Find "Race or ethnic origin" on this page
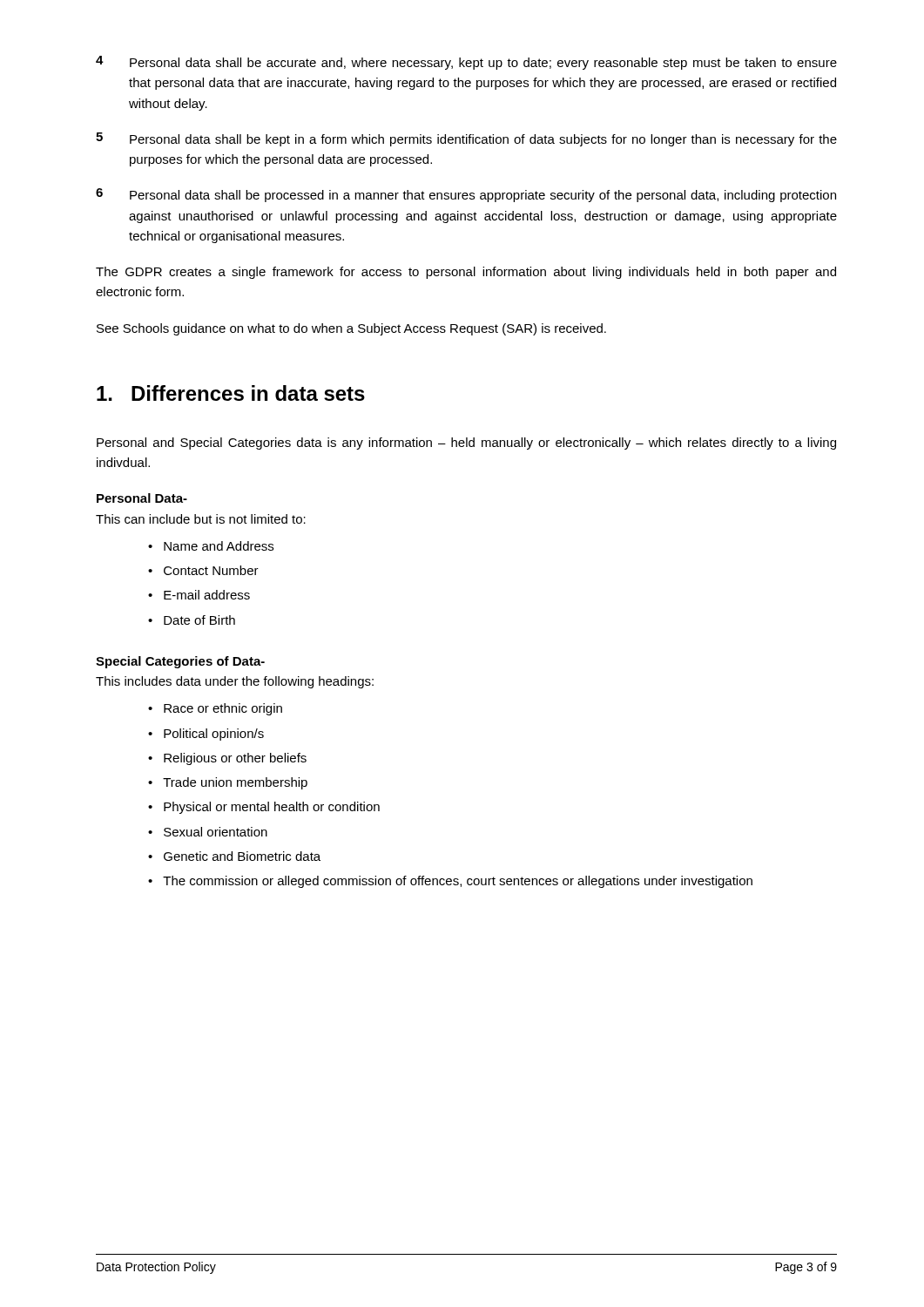Image resolution: width=924 pixels, height=1307 pixels. (x=223, y=708)
